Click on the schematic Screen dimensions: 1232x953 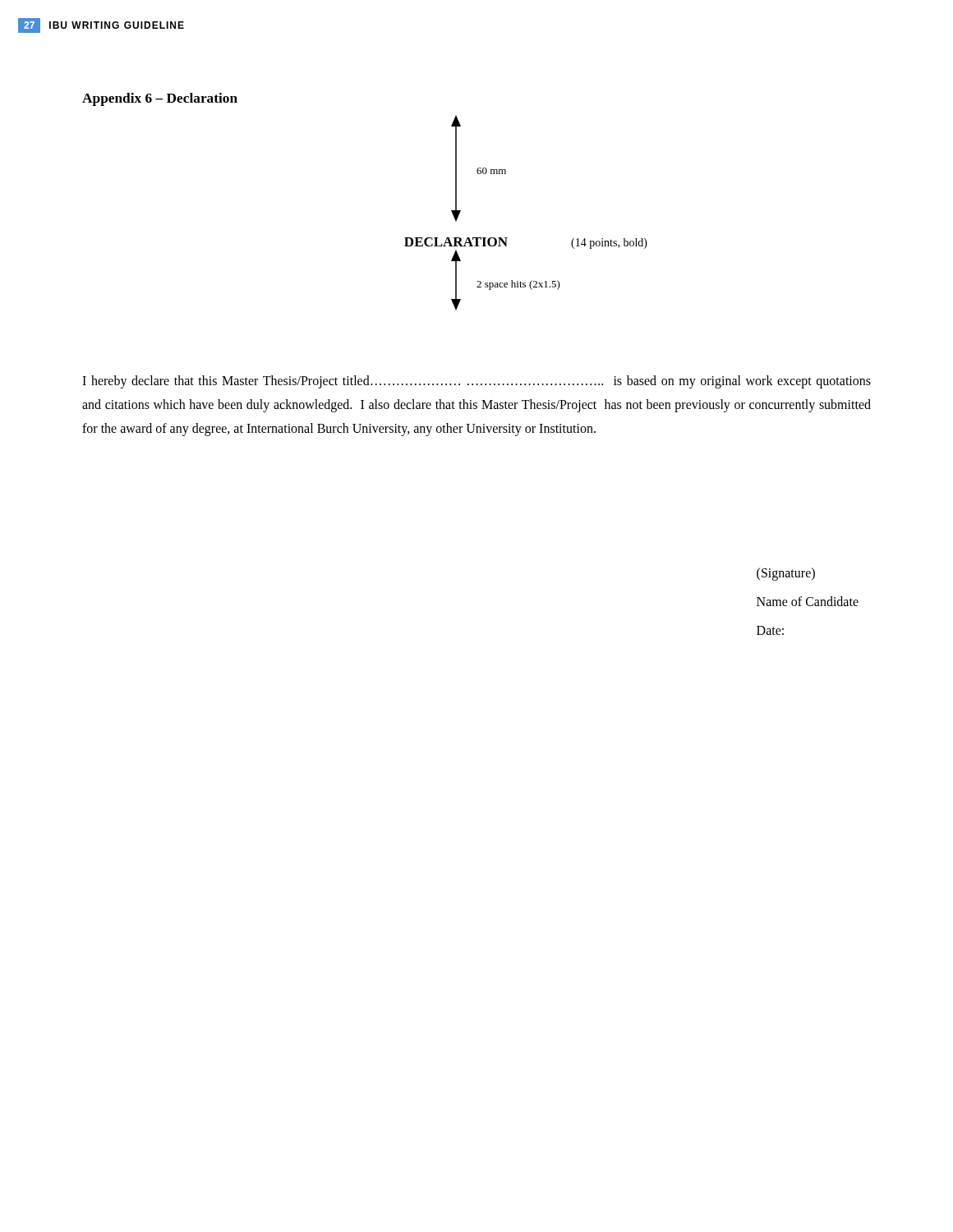456,234
